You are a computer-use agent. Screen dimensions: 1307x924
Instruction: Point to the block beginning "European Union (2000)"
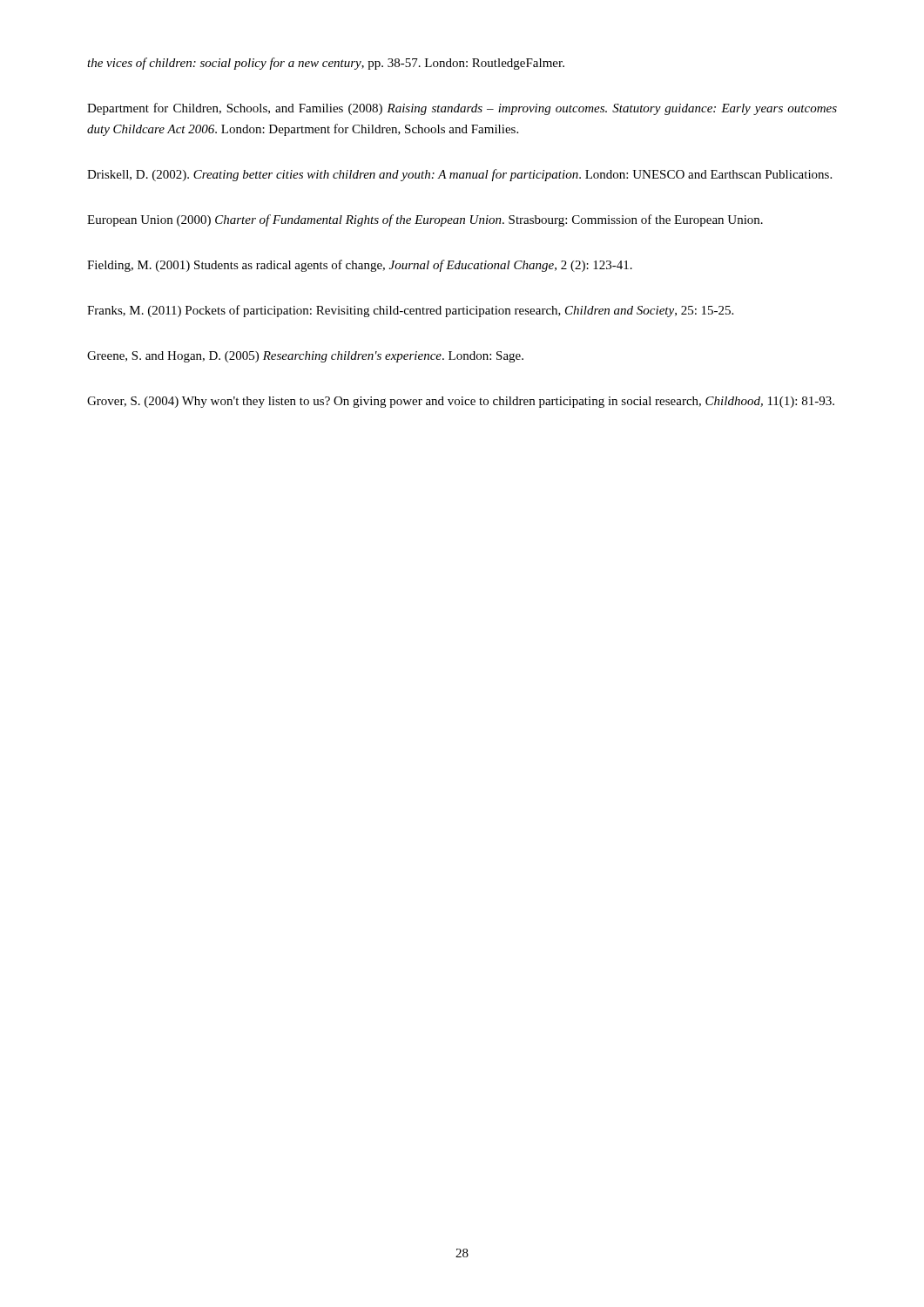click(462, 220)
